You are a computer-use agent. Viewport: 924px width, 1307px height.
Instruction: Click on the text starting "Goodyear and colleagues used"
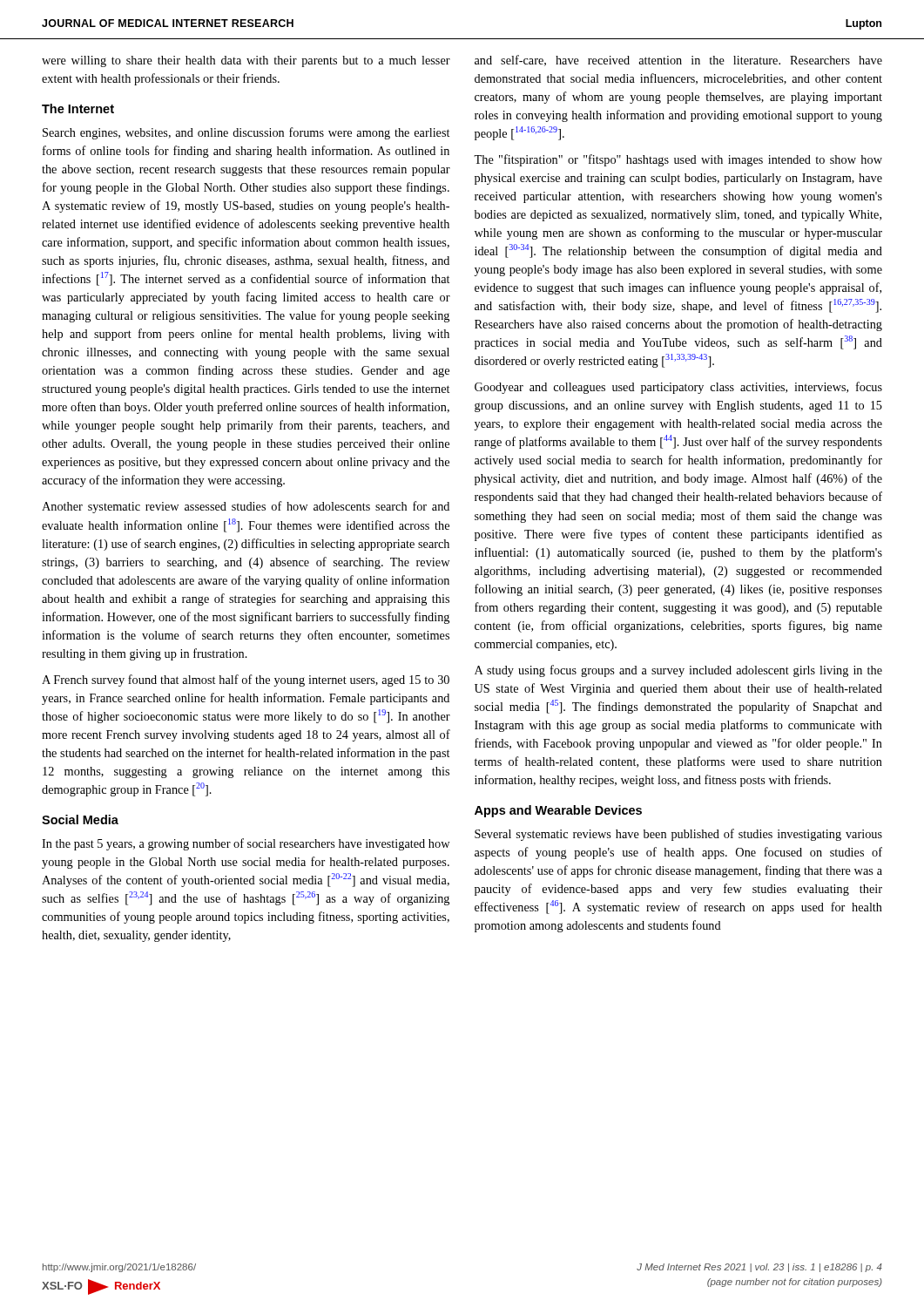click(678, 515)
